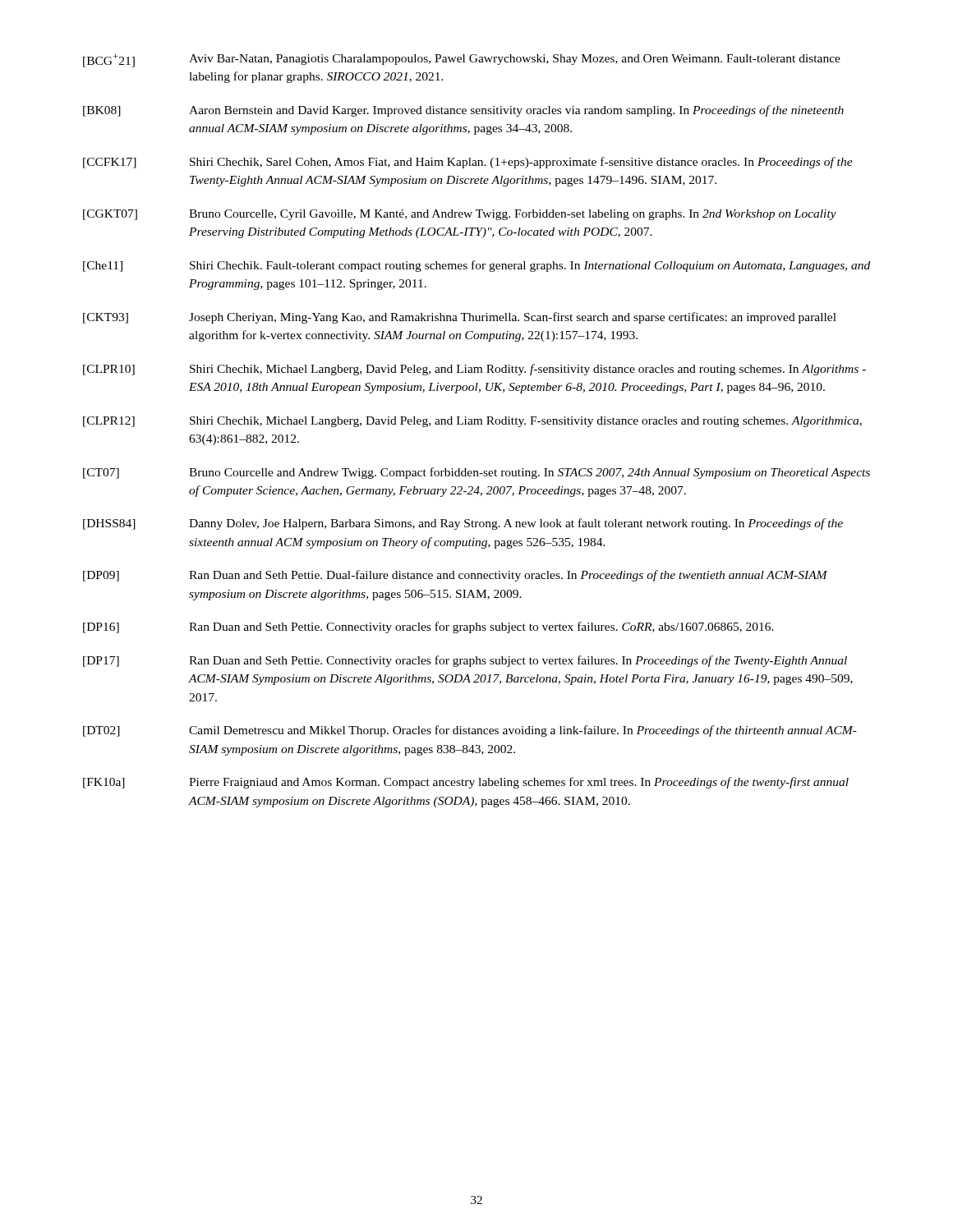Image resolution: width=953 pixels, height=1232 pixels.
Task: Find the passage starting "[CLPR12] Shiri Chechik, Michael Langberg, David Peleg,"
Action: 476,430
